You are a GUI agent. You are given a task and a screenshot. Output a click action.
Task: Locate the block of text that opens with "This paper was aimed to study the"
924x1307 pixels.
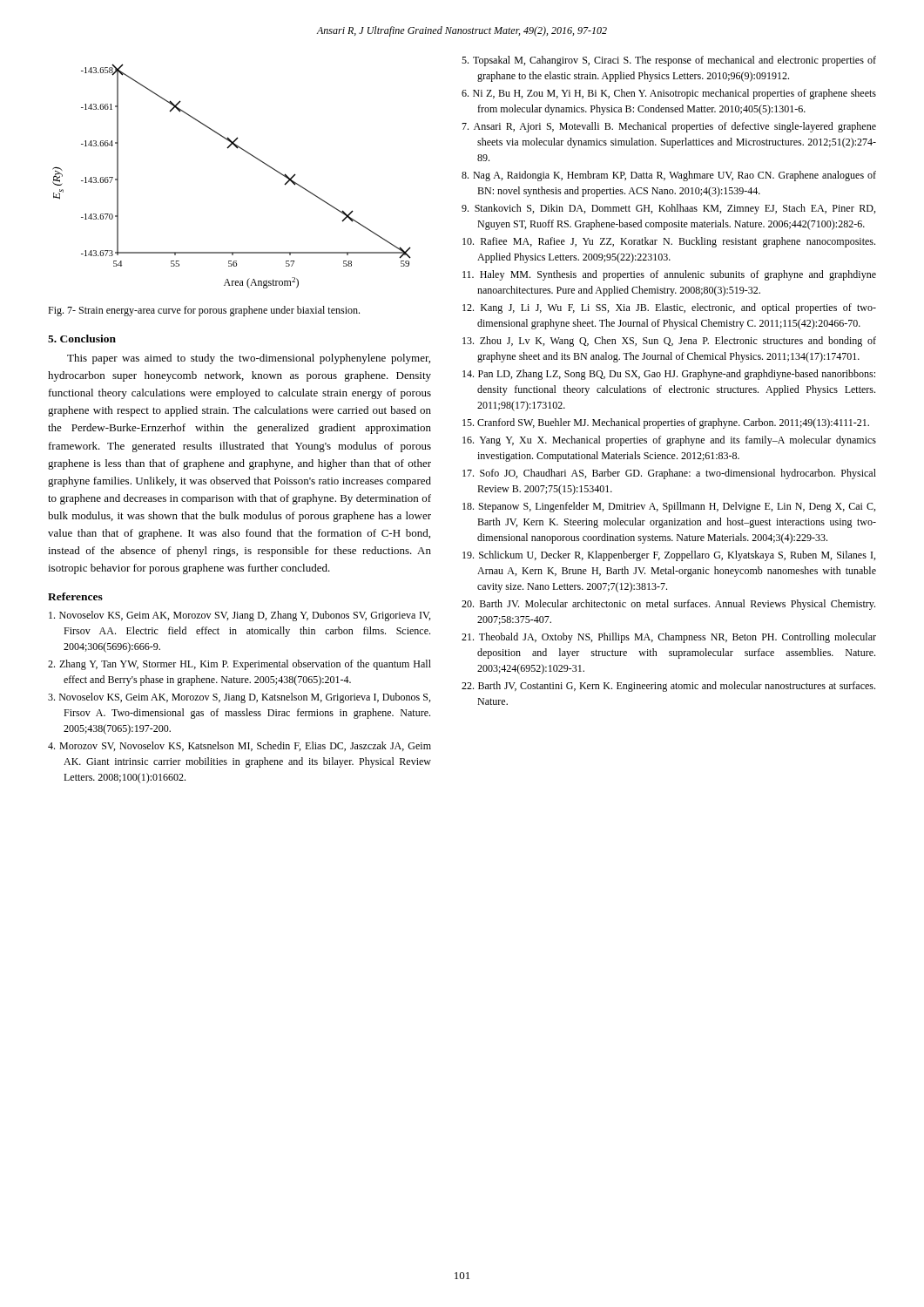click(x=239, y=463)
